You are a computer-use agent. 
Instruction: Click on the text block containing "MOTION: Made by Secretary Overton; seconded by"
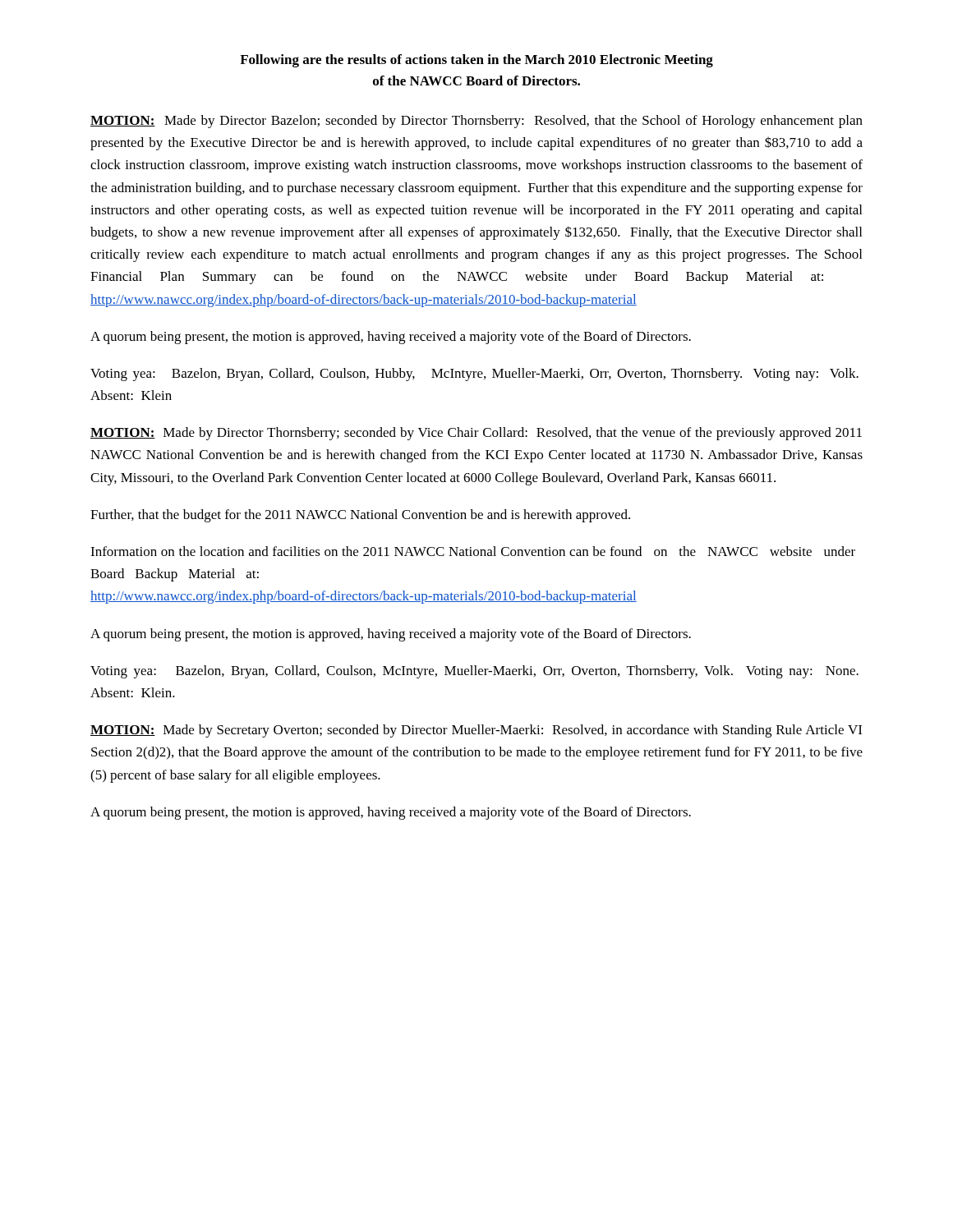point(476,752)
